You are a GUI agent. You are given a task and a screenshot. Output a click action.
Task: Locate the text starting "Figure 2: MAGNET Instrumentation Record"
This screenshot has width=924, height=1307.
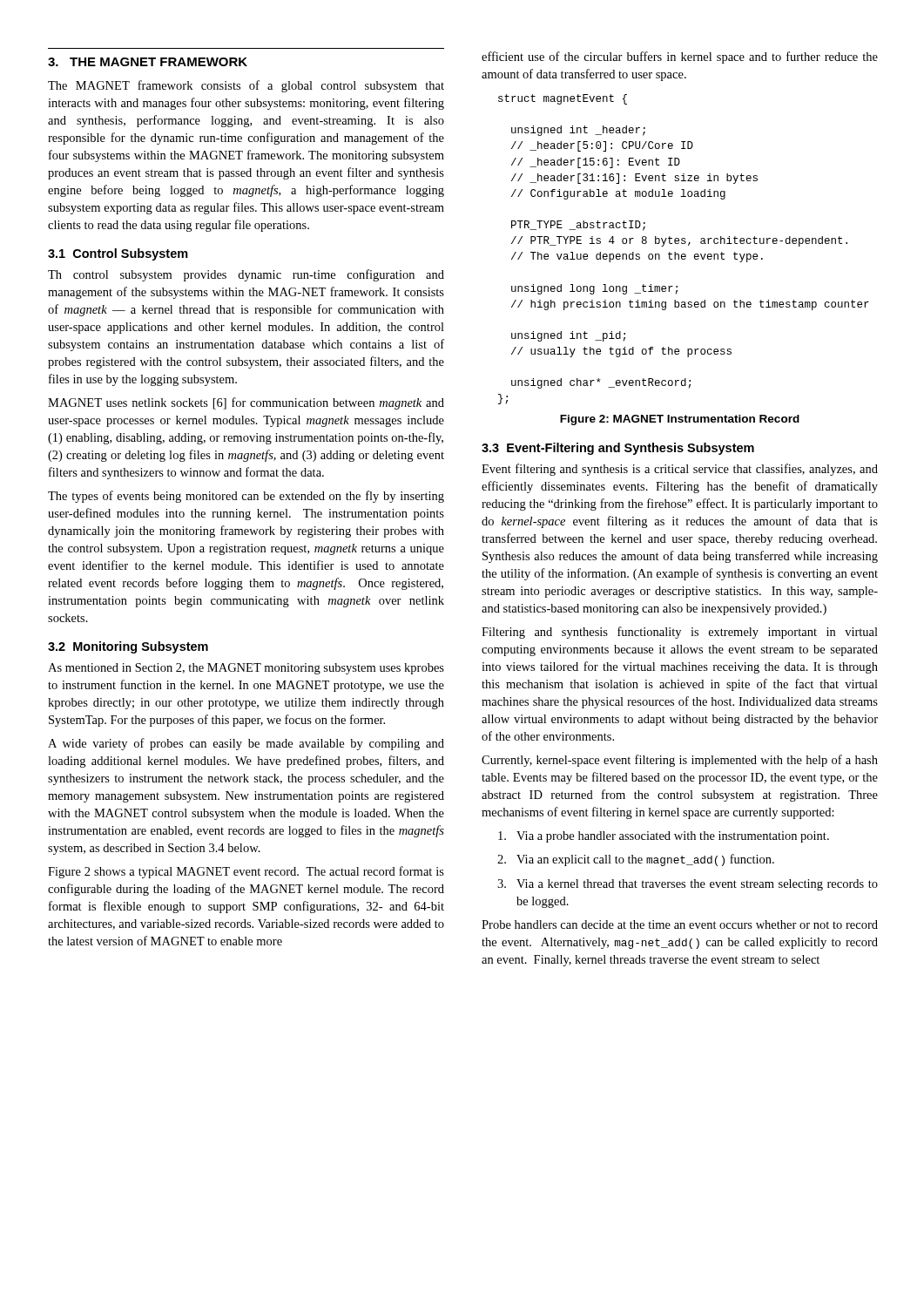680,418
